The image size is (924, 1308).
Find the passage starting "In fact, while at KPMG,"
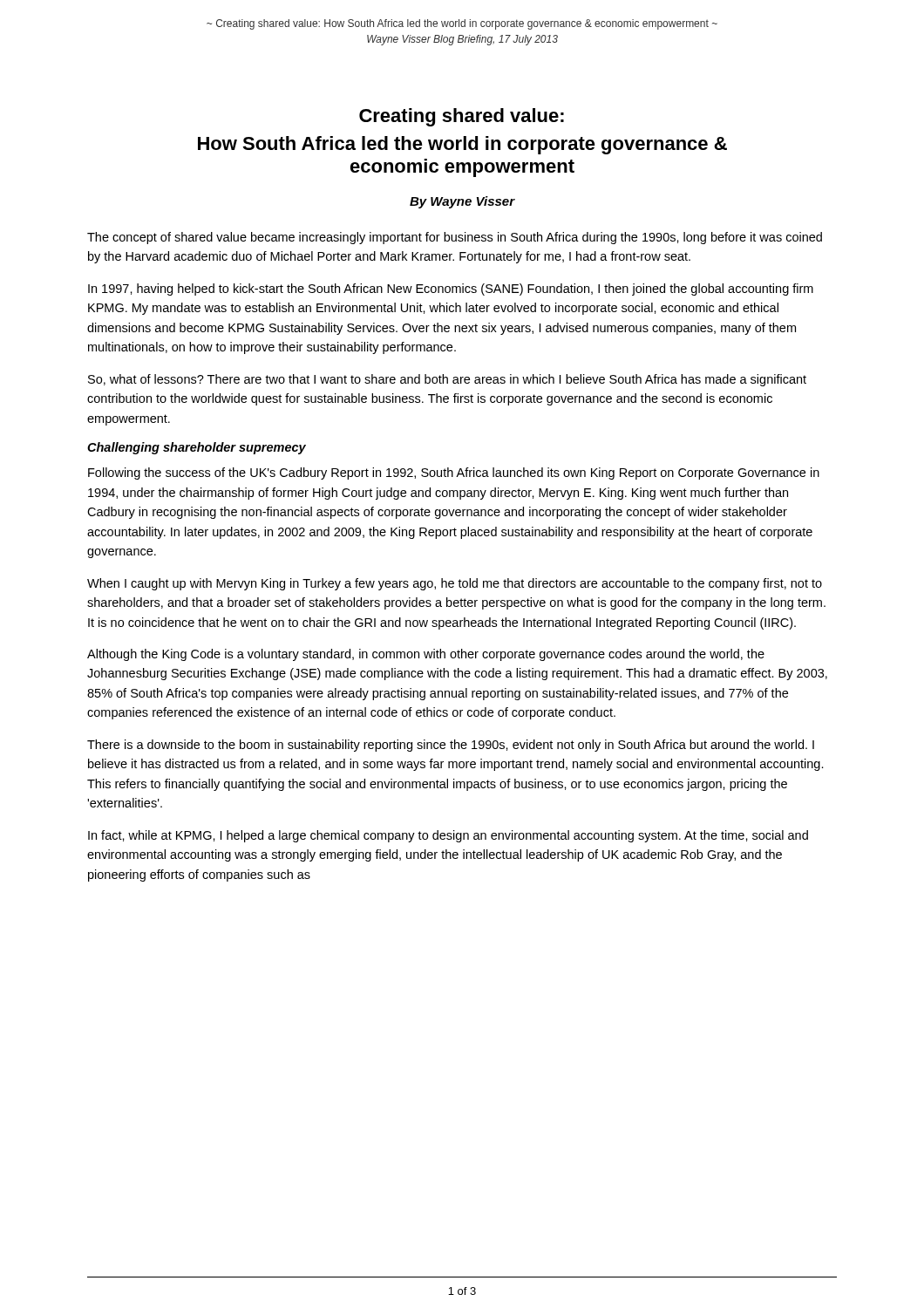click(448, 855)
